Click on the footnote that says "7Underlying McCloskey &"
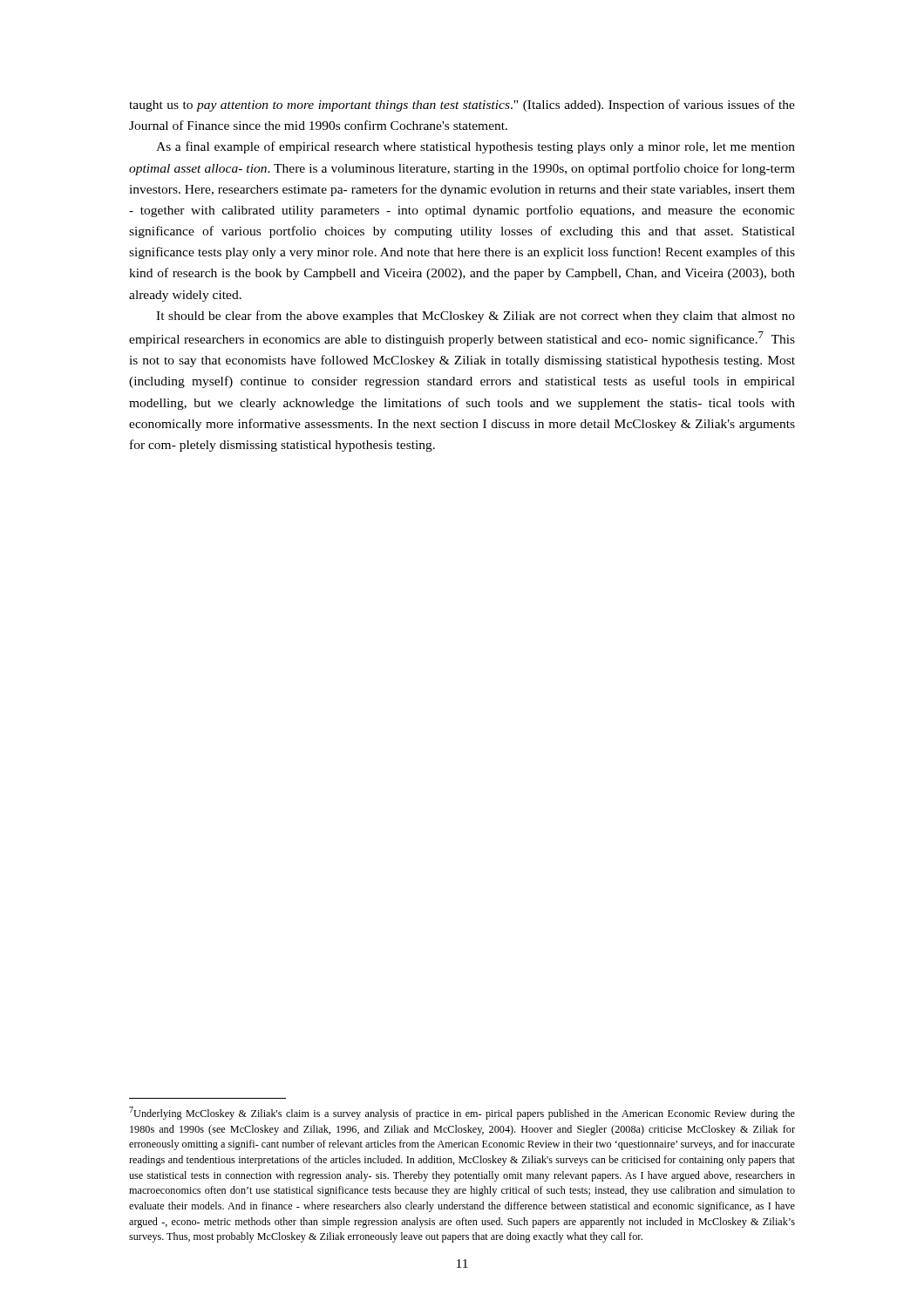924x1308 pixels. (x=462, y=1171)
